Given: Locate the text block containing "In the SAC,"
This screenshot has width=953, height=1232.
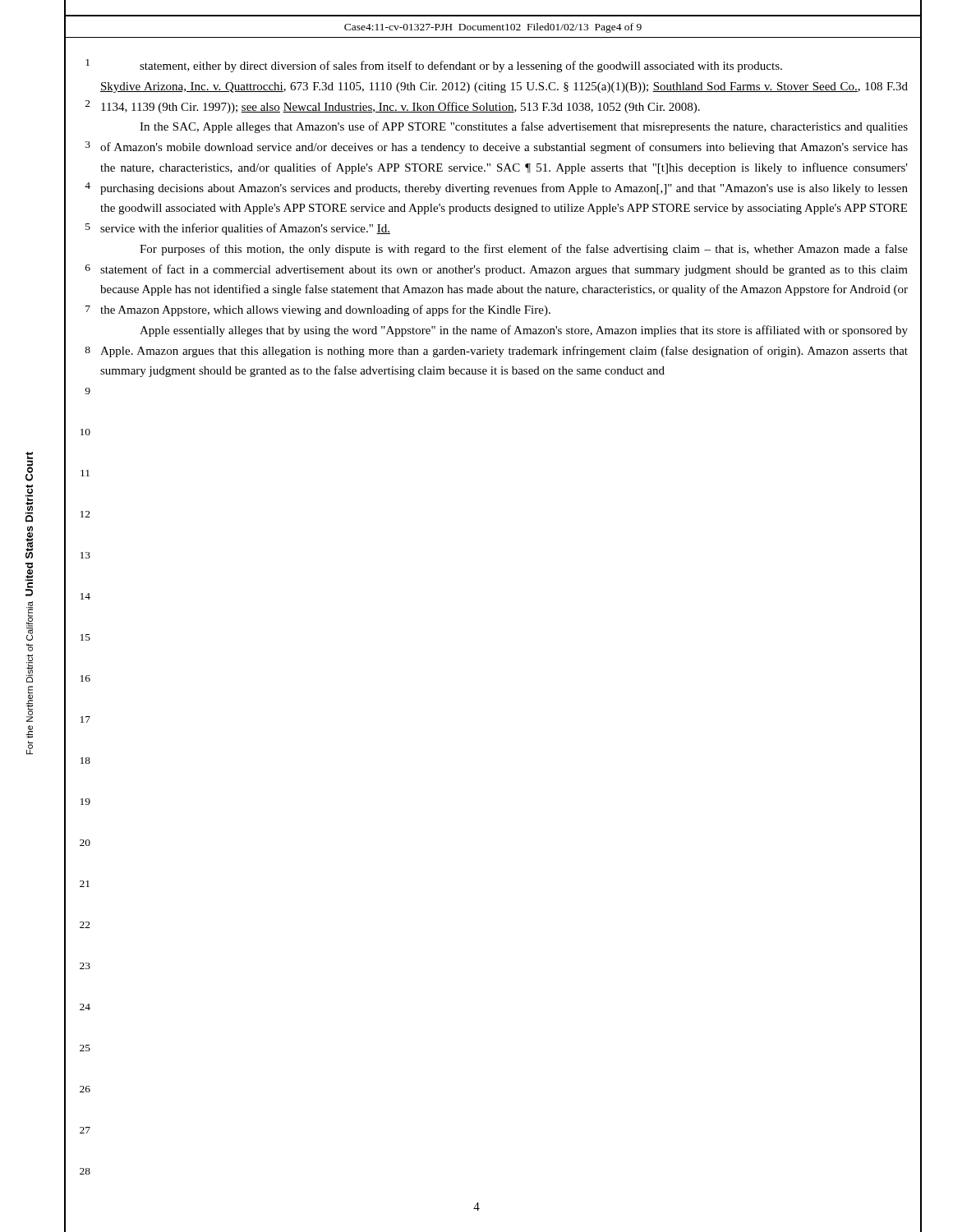Looking at the screenshot, I should [504, 178].
